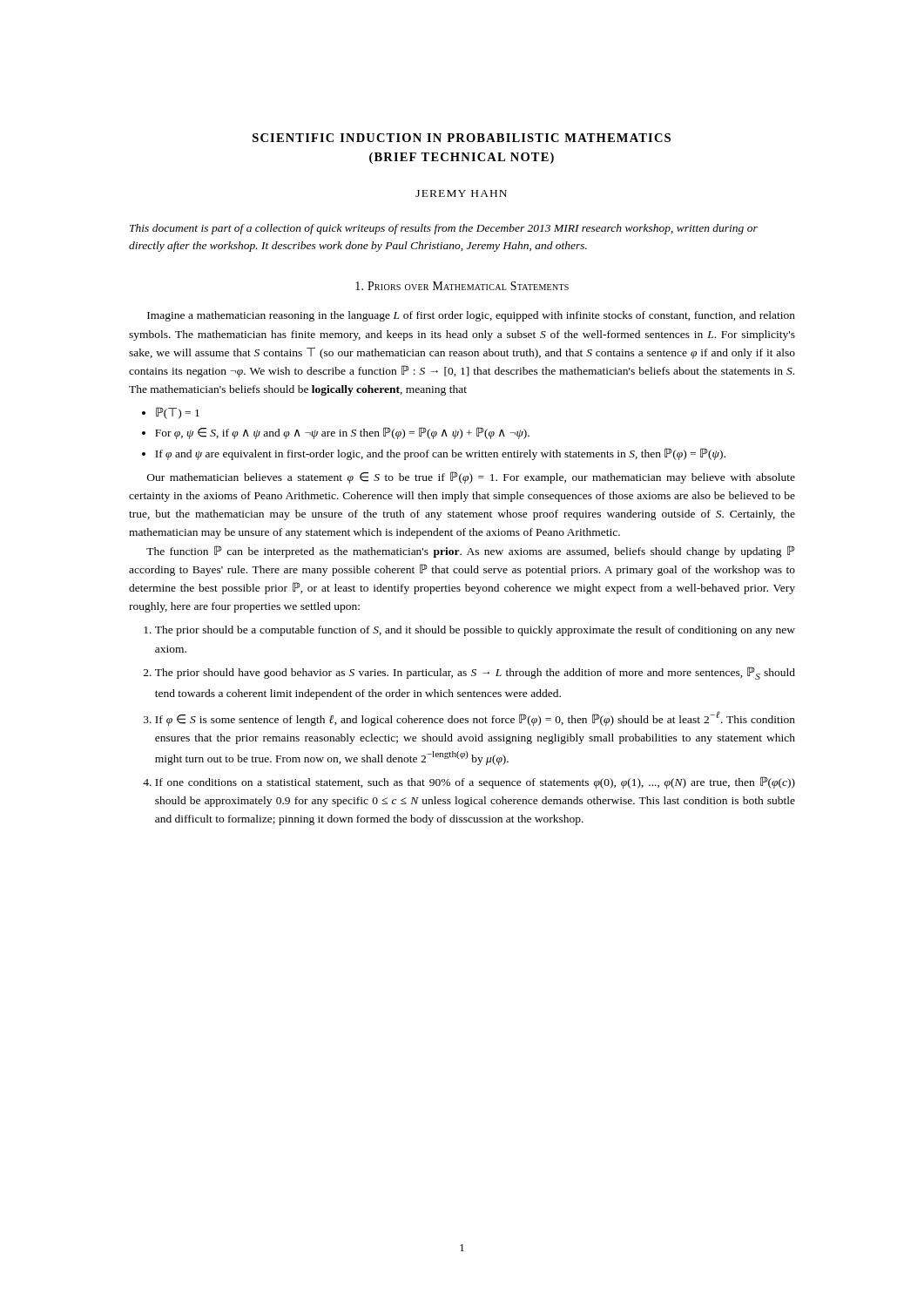Locate the text block starting "SCIENTIFIC INDUCTION IN PROBABILISTIC"
This screenshot has height=1307, width=924.
point(462,148)
